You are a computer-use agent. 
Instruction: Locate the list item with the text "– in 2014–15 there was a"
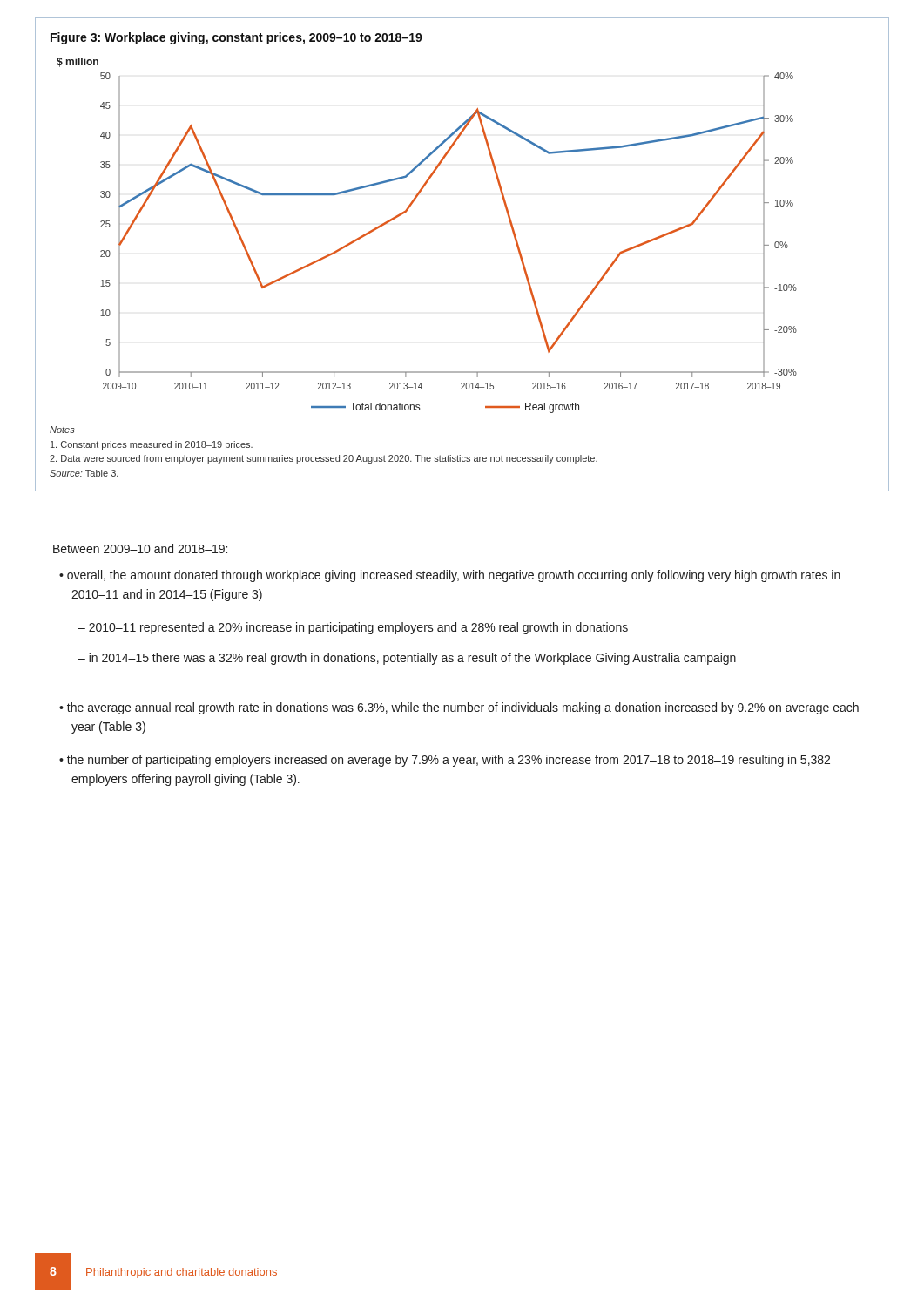pyautogui.click(x=462, y=659)
